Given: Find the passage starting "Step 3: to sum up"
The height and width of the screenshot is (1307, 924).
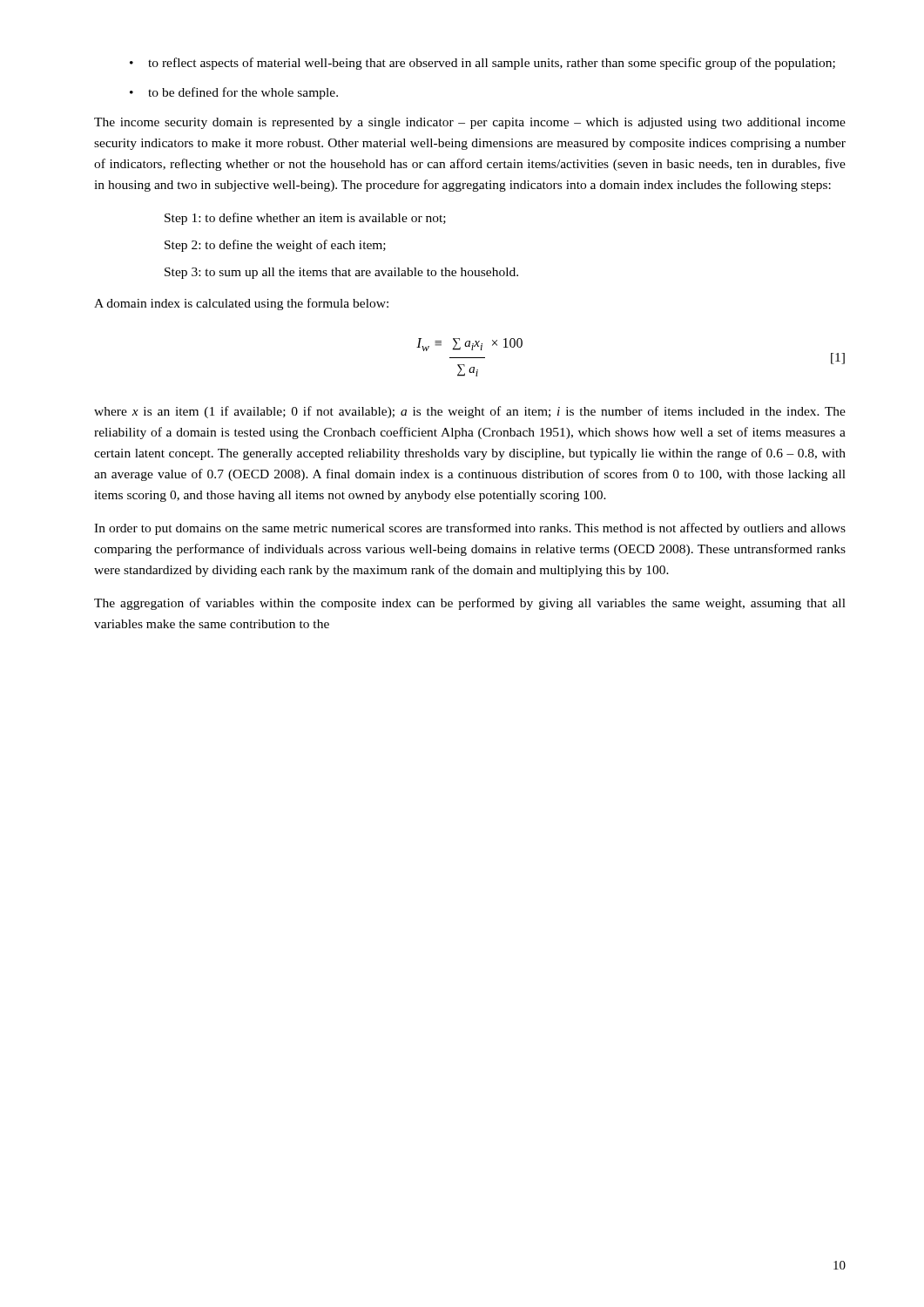Looking at the screenshot, I should [341, 272].
